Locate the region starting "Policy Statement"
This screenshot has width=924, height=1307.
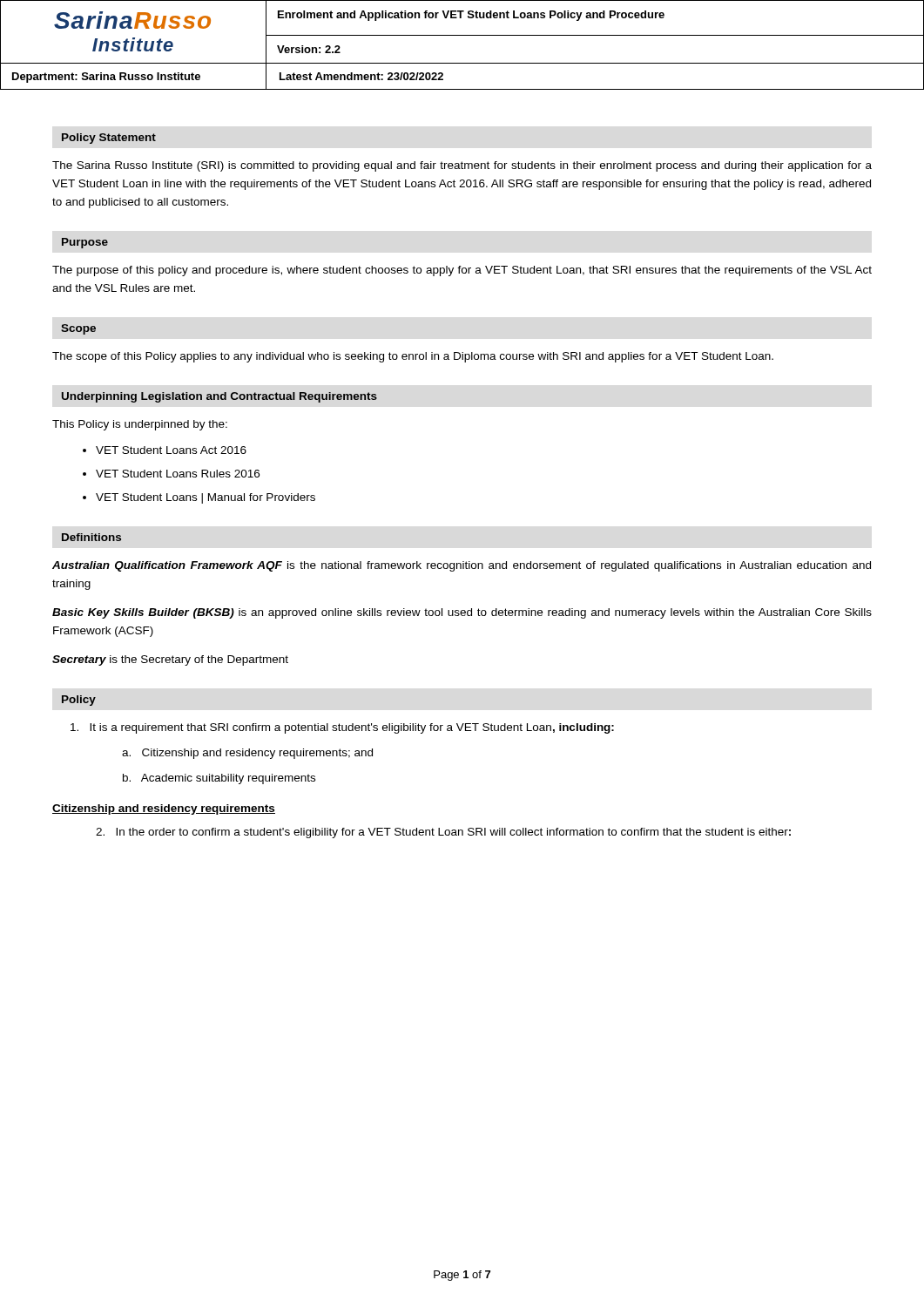coord(108,137)
